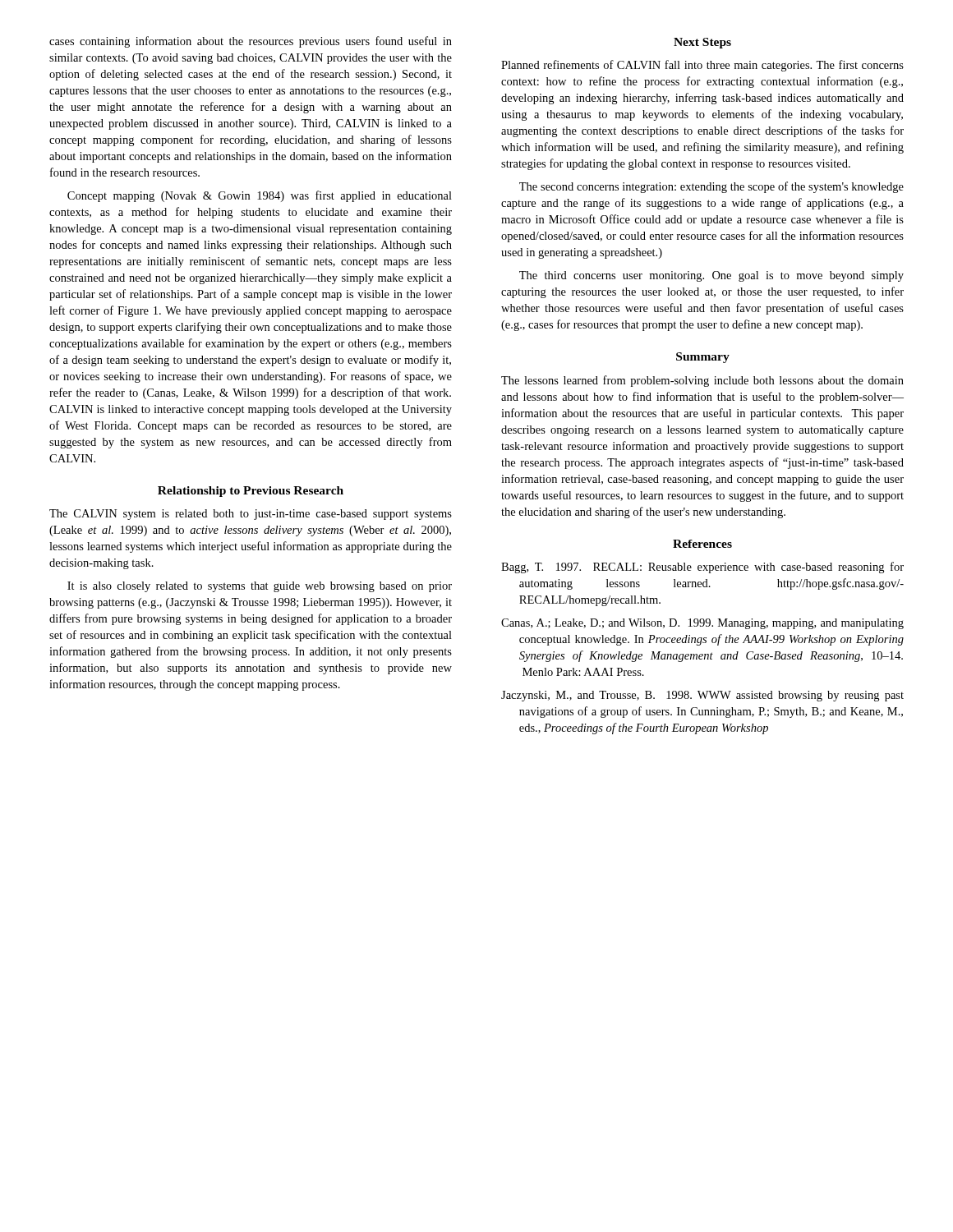Screen dimensions: 1232x953
Task: Where is the passage that starts "Planned refinements of CALVIN fall"?
Action: [x=702, y=114]
